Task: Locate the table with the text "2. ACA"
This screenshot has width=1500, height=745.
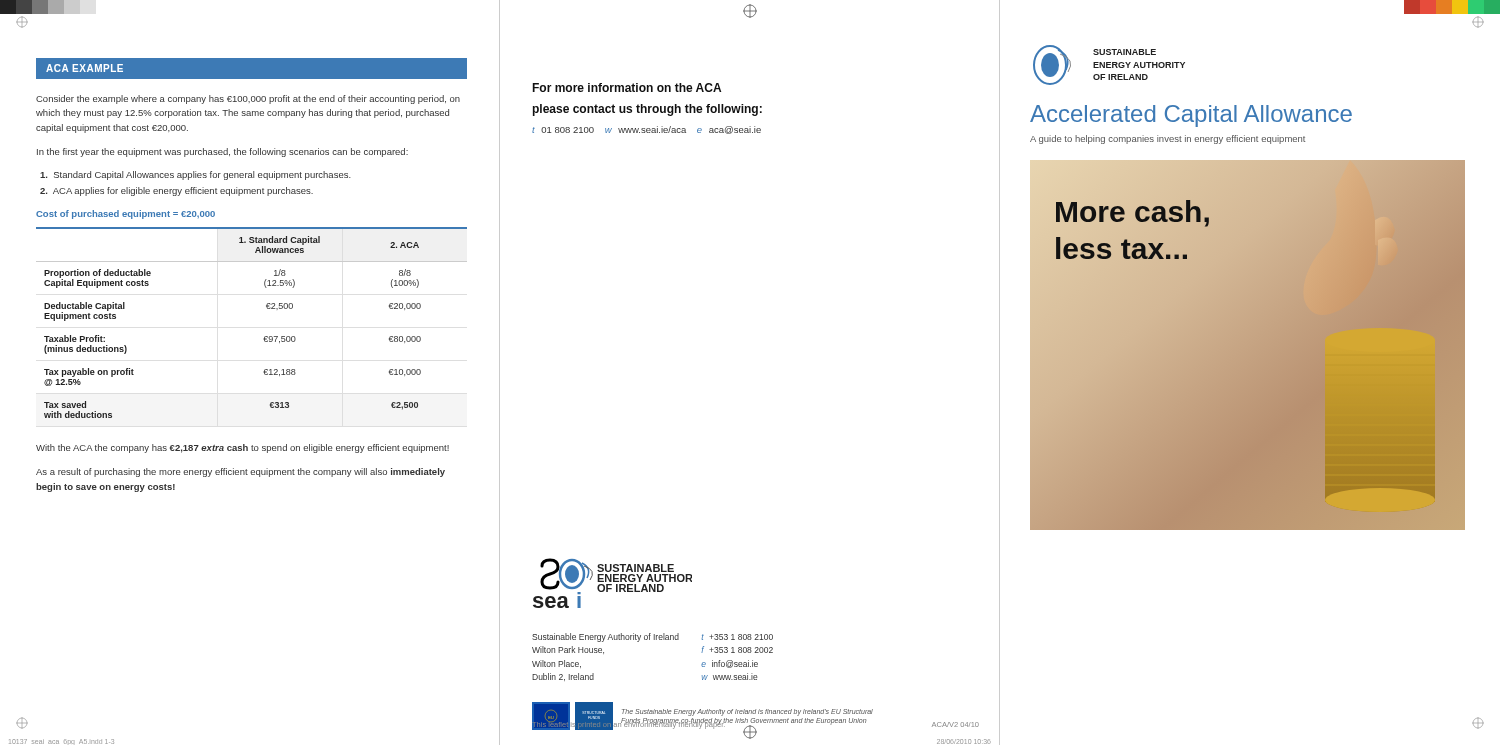Action: [x=251, y=327]
